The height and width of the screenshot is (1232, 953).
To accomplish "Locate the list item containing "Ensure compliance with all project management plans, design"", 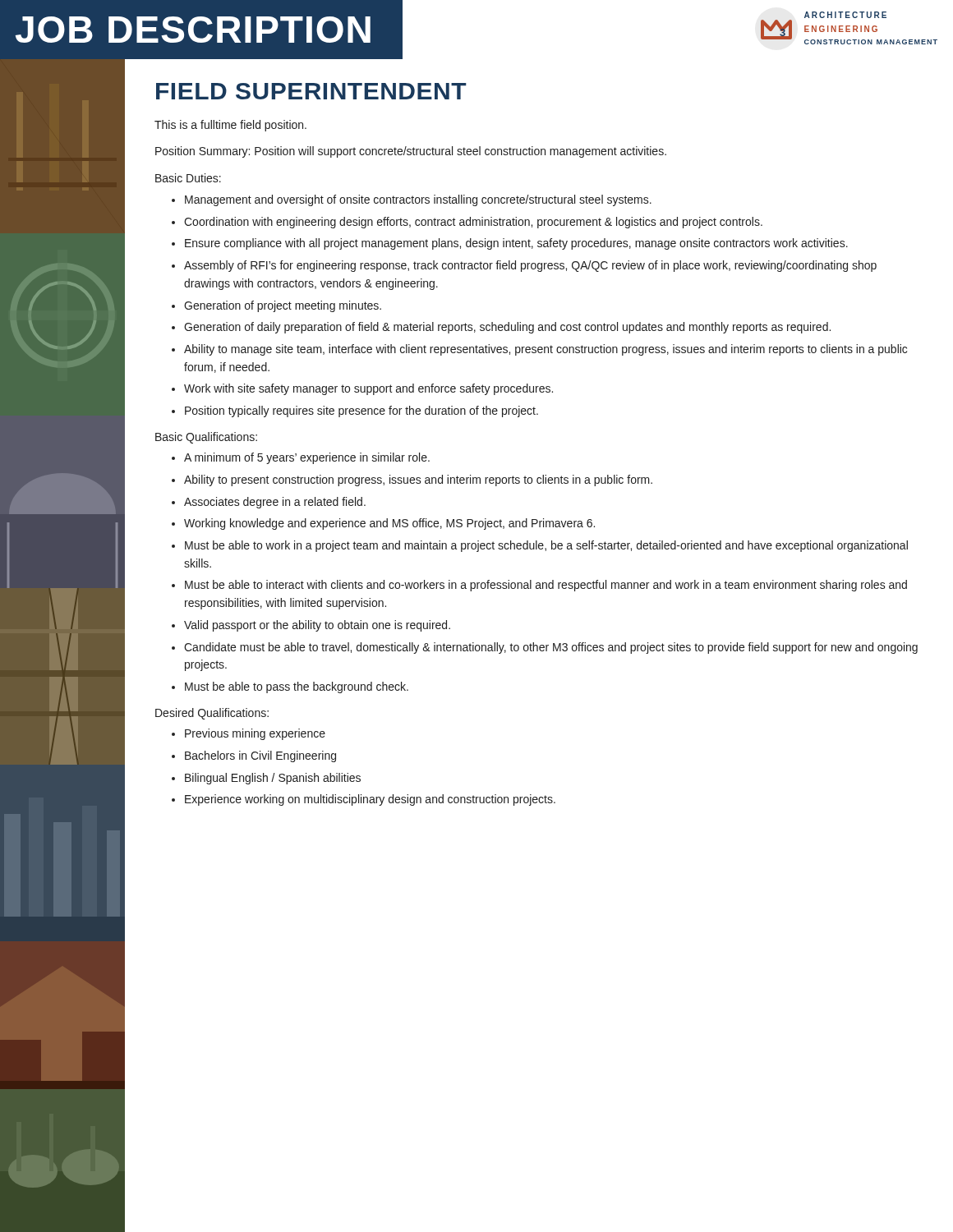I will pos(516,244).
